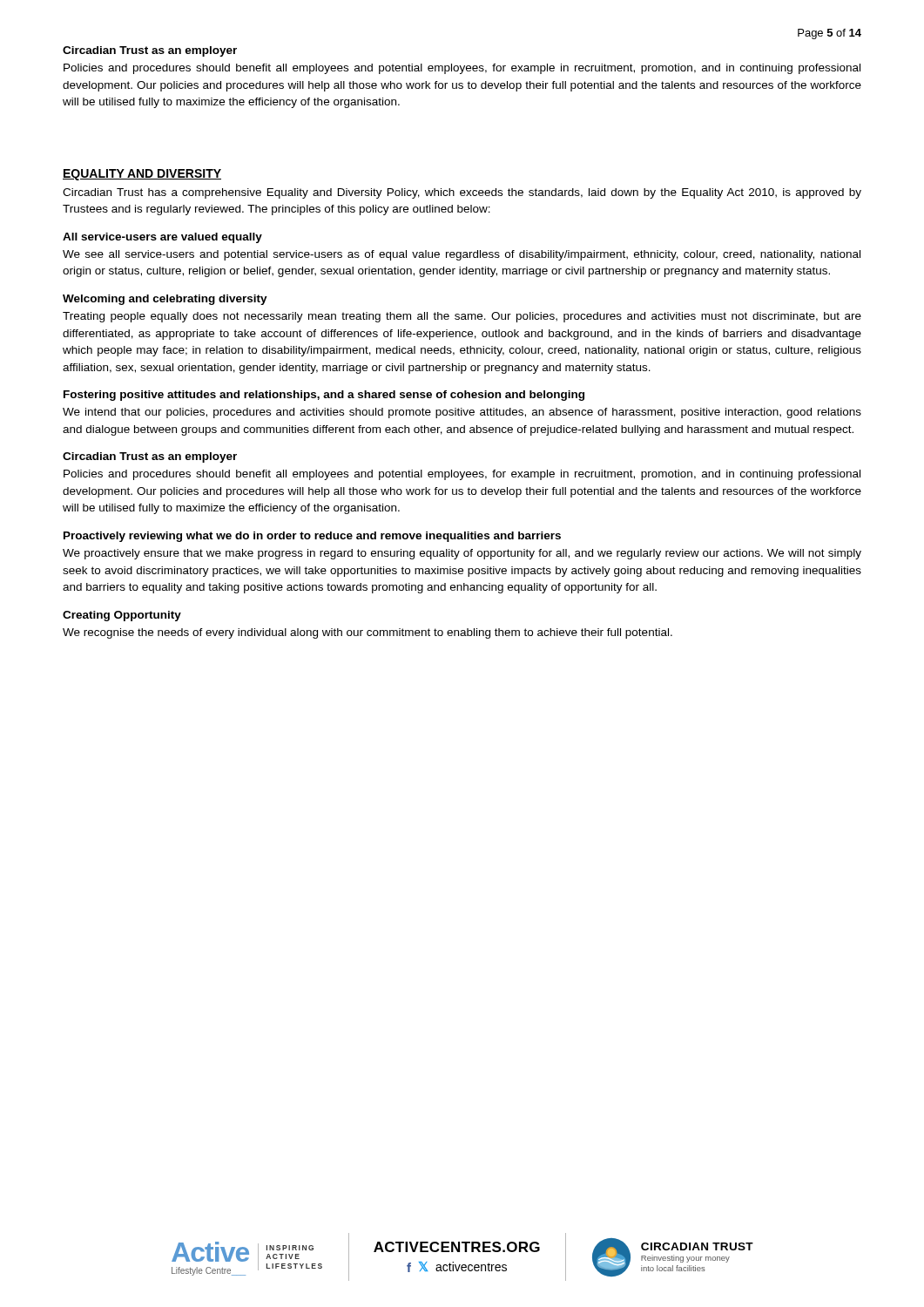
Task: Click the section header that begins "Proactively reviewing what we do in order to"
Action: click(312, 535)
